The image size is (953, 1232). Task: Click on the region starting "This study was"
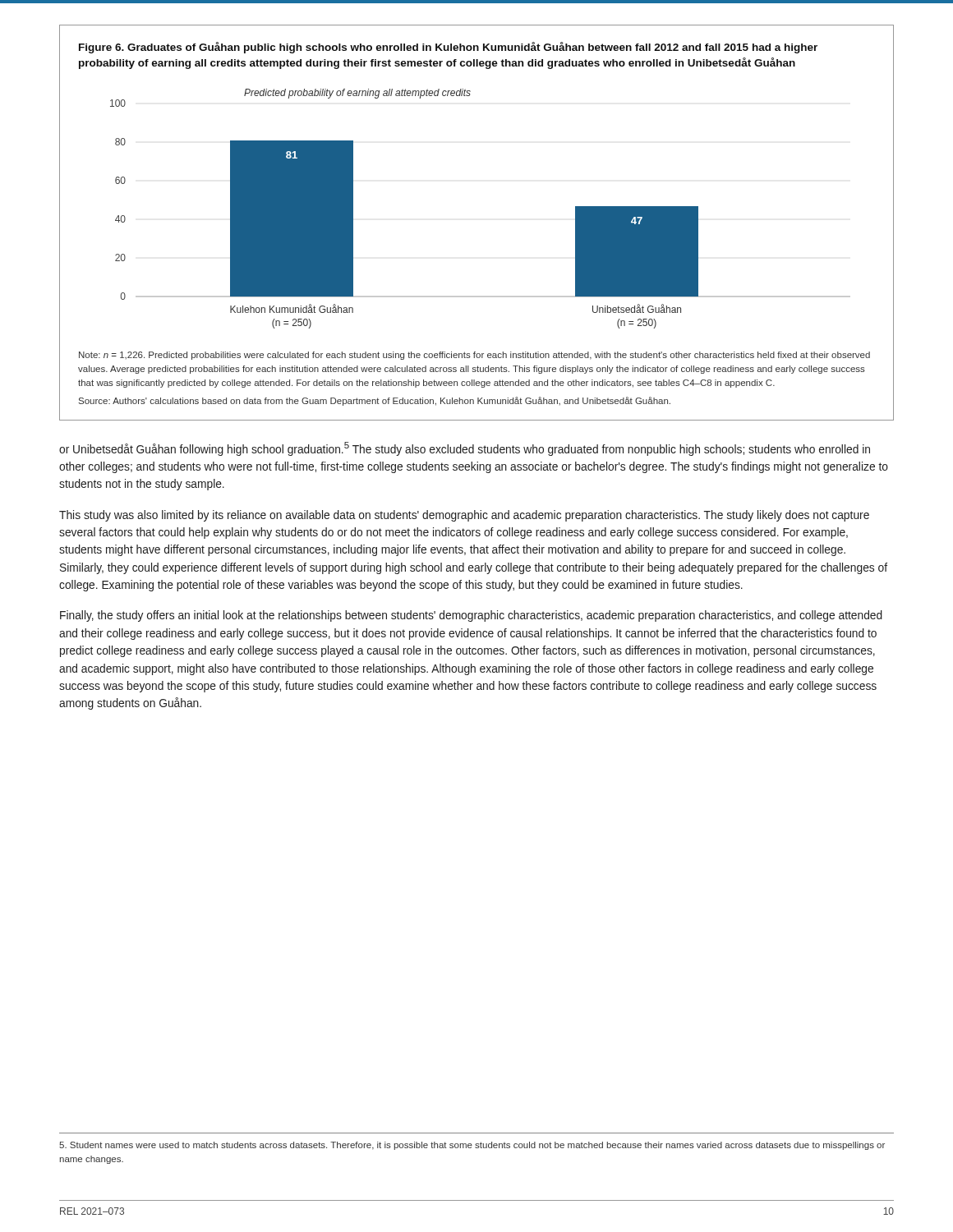(x=473, y=550)
